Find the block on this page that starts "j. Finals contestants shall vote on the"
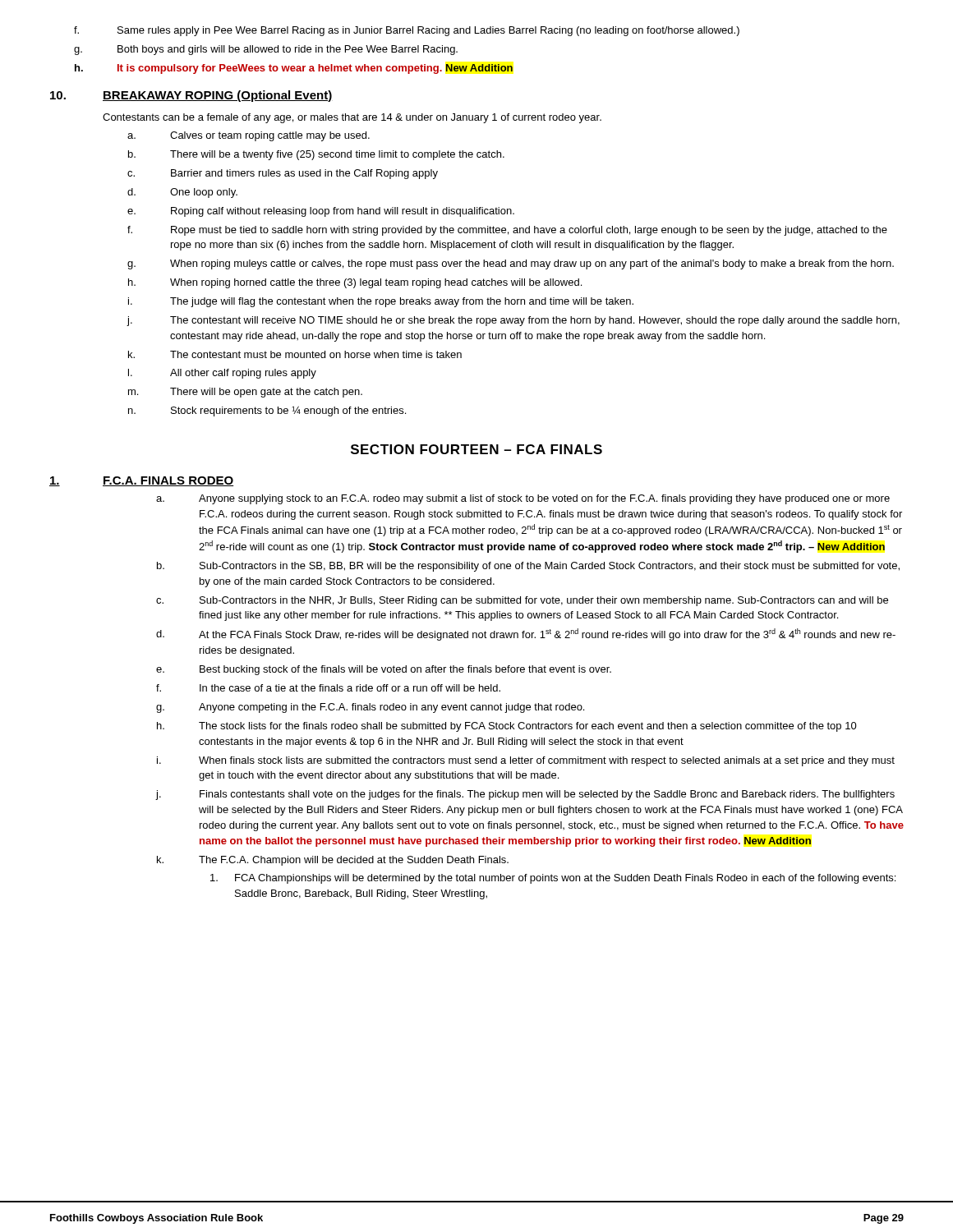The height and width of the screenshot is (1232, 953). coord(530,818)
